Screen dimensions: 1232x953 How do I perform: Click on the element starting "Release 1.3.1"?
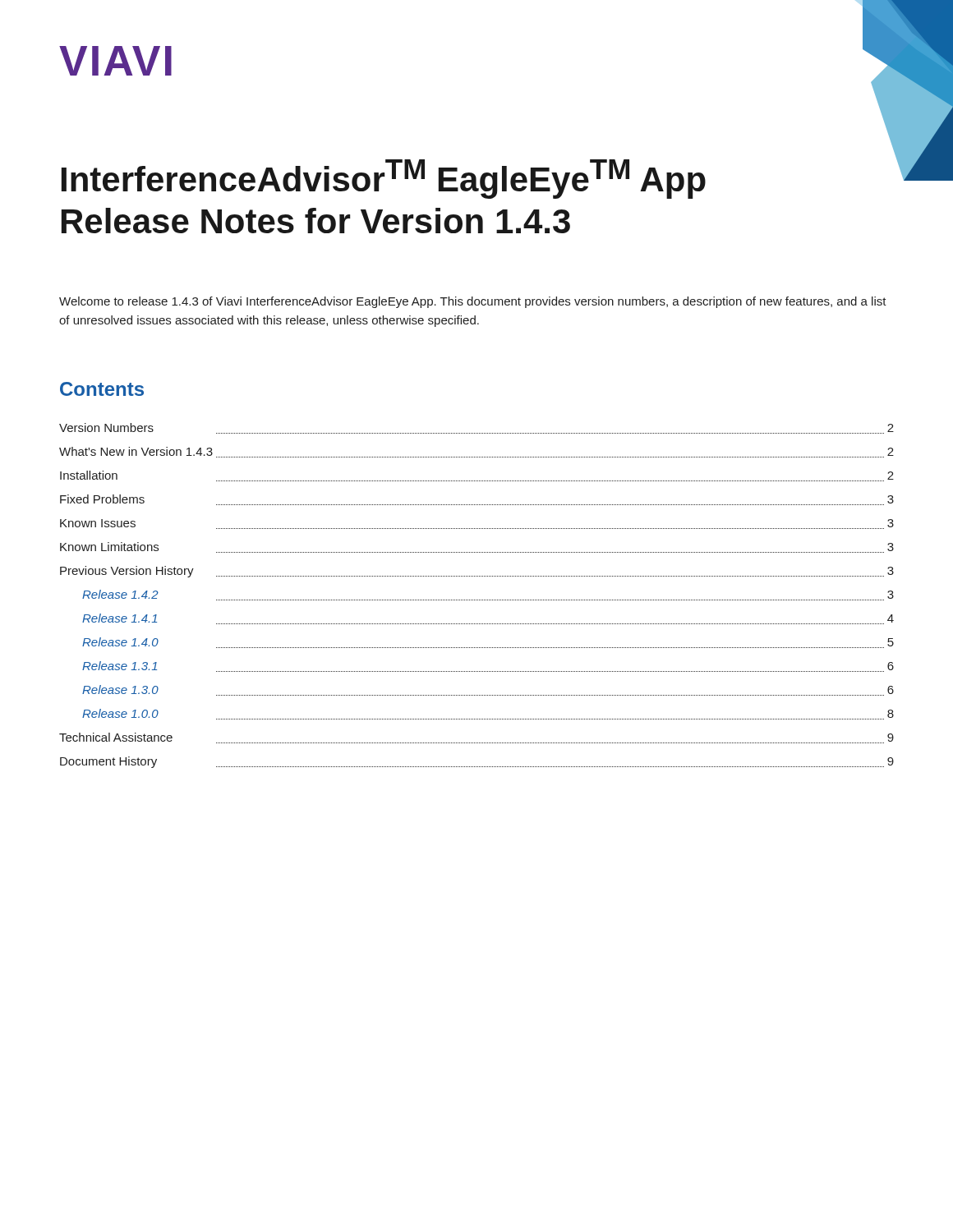point(120,666)
